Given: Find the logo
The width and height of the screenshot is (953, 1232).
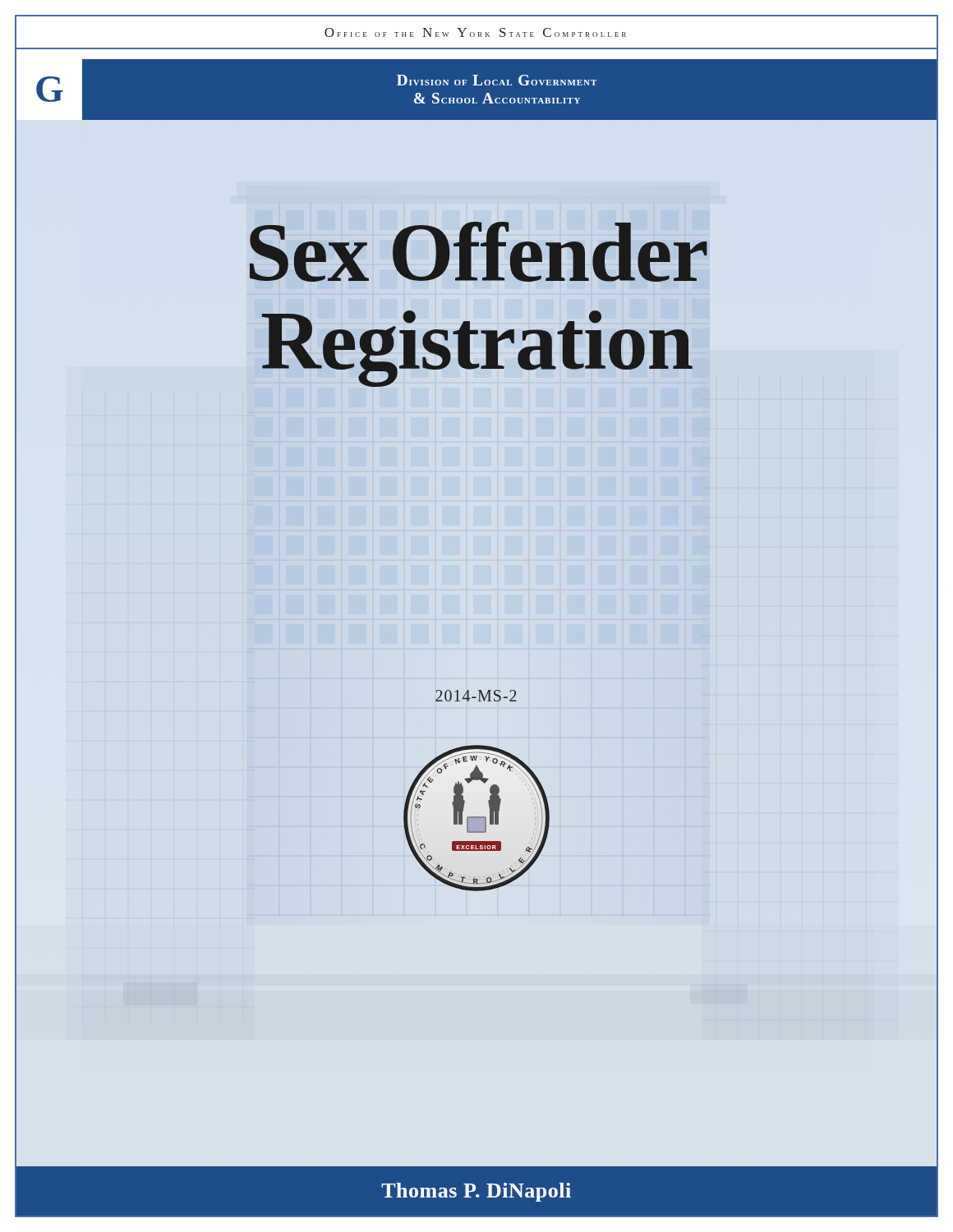Looking at the screenshot, I should (476, 818).
